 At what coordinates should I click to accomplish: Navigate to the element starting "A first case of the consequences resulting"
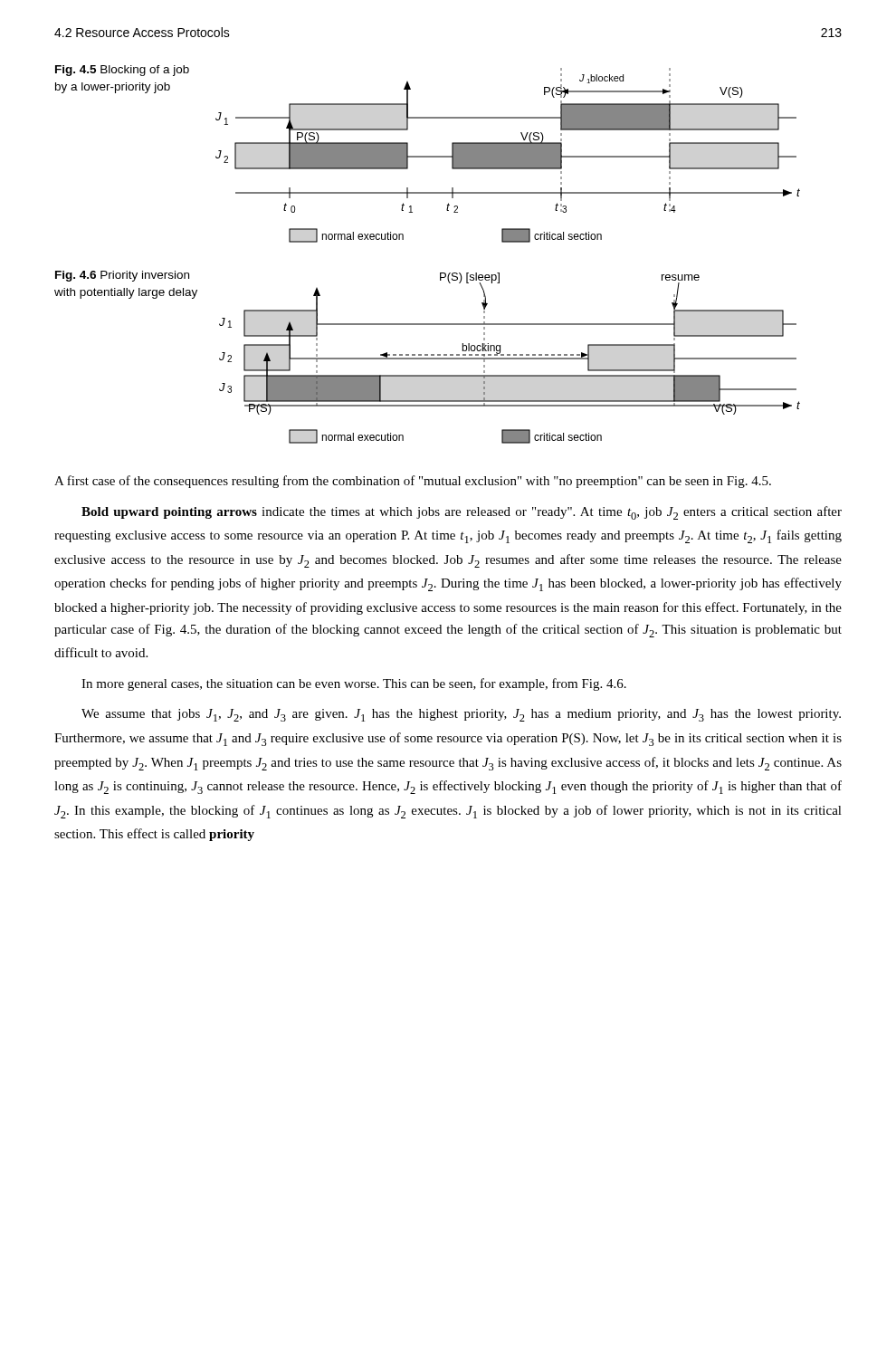(x=413, y=482)
